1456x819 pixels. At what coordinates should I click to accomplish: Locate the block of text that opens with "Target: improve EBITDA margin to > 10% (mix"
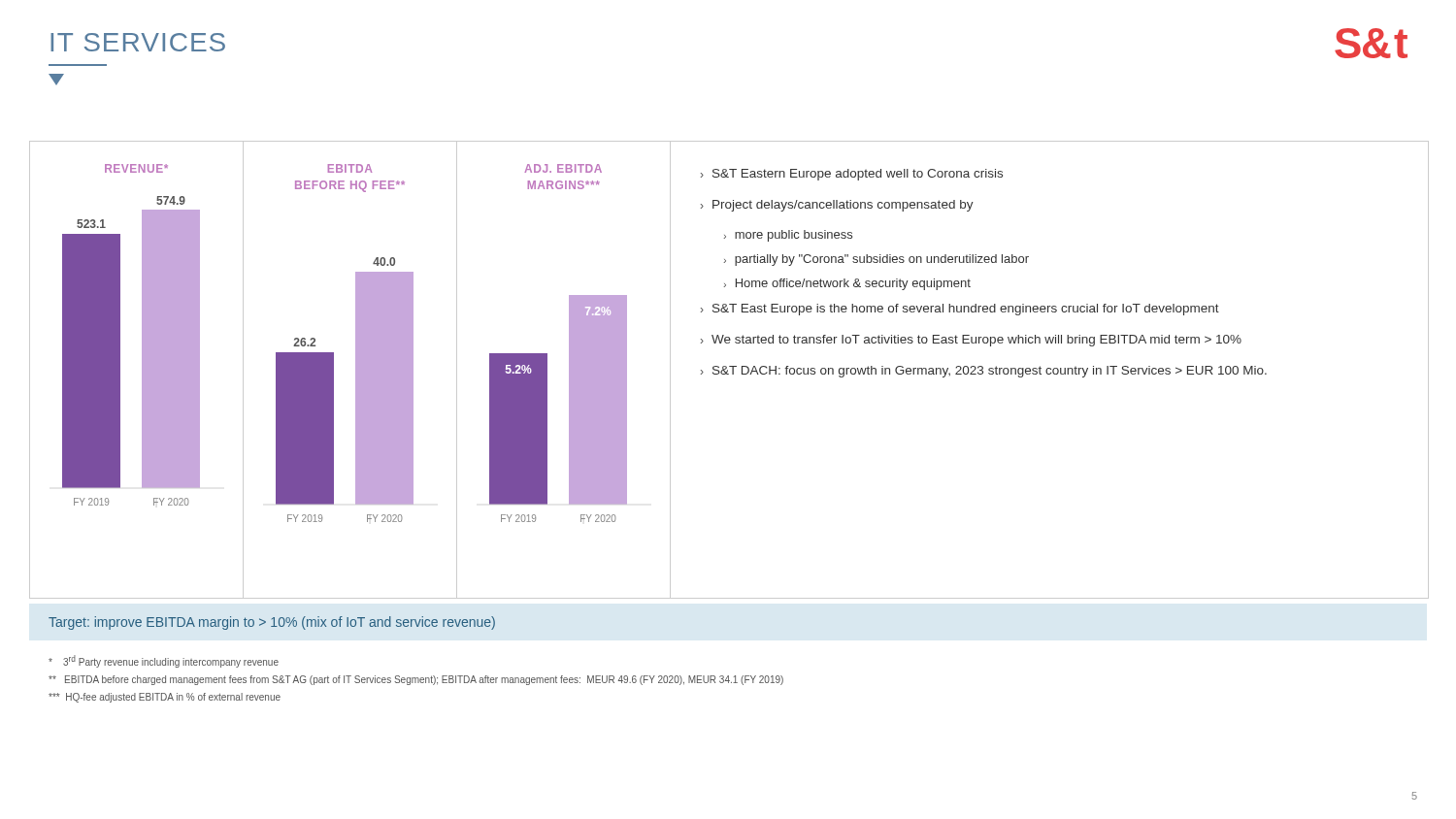coord(272,622)
